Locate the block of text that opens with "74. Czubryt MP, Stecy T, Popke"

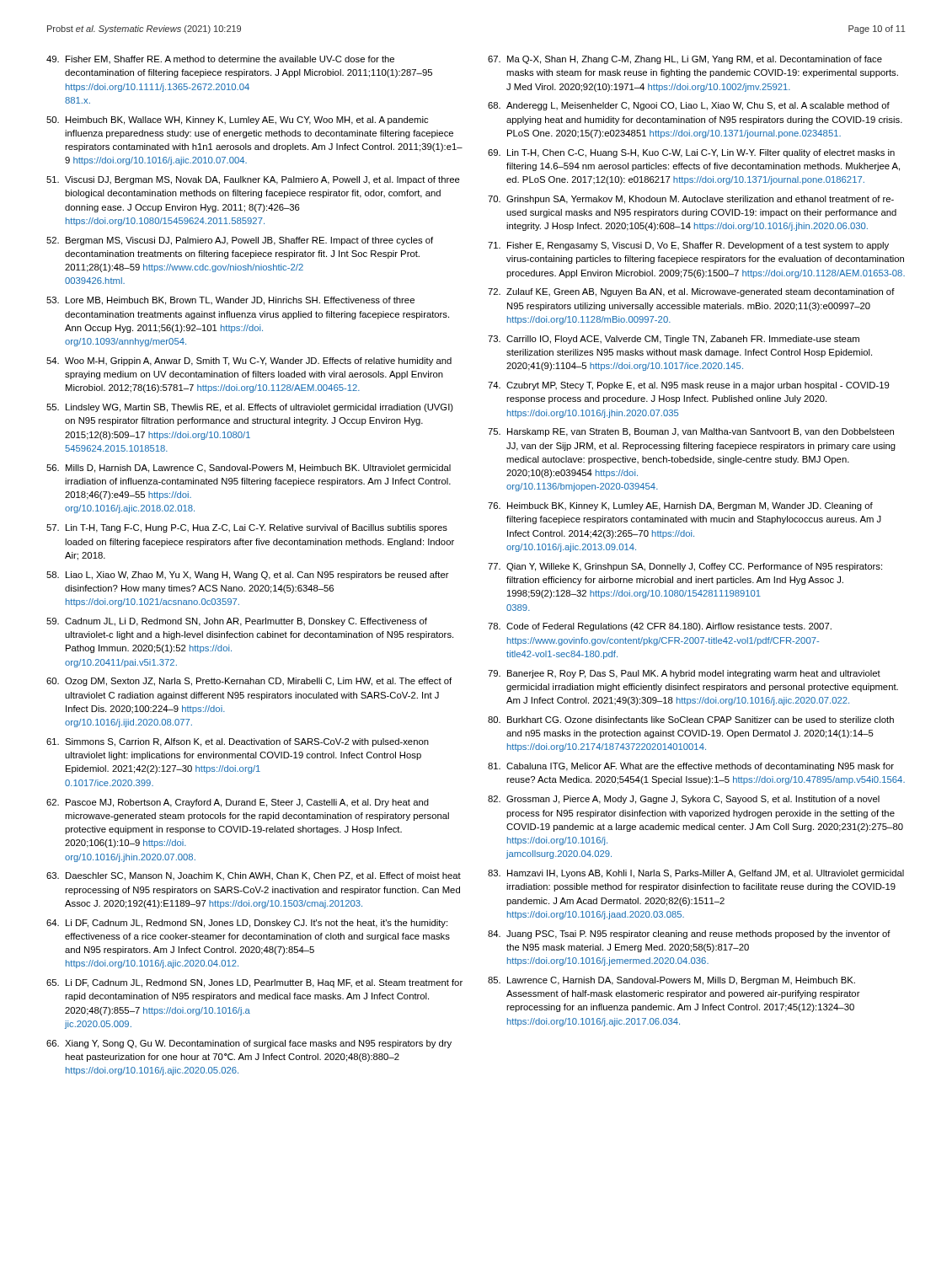pos(697,399)
